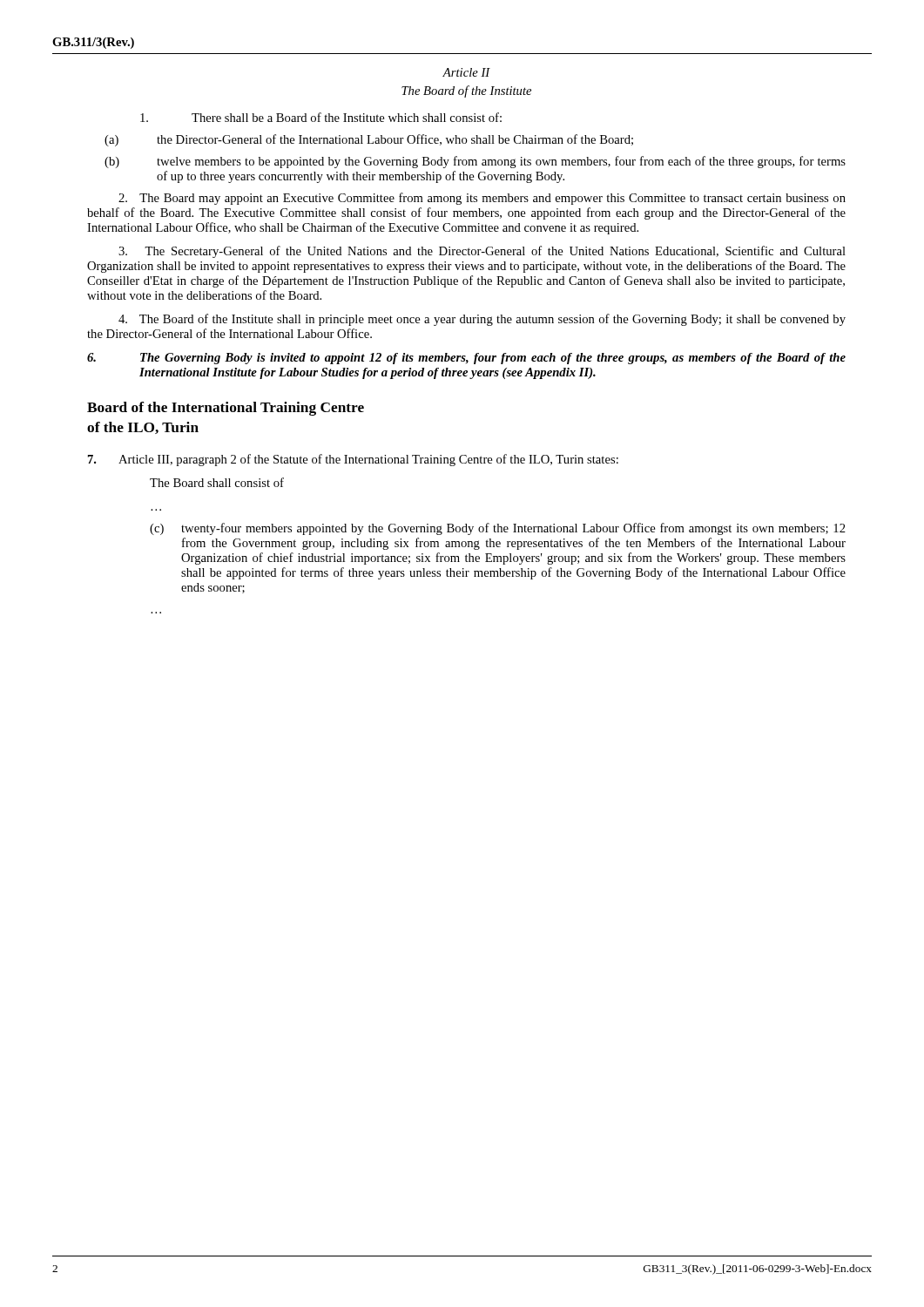The height and width of the screenshot is (1307, 924).
Task: Navigate to the text starting "The Board may appoint an Executive"
Action: pyautogui.click(x=466, y=213)
